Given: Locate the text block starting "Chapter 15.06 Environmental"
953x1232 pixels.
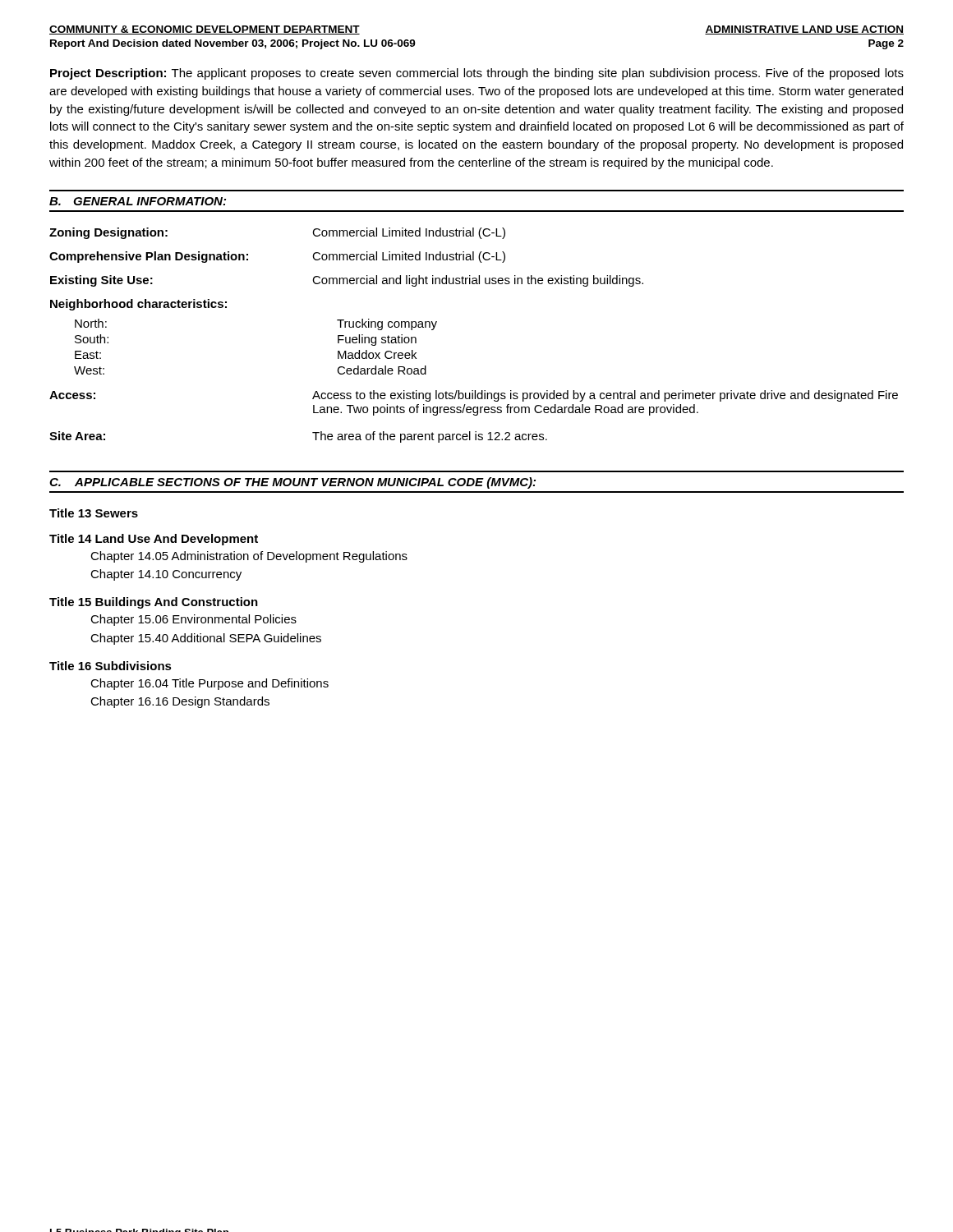Looking at the screenshot, I should coord(193,619).
